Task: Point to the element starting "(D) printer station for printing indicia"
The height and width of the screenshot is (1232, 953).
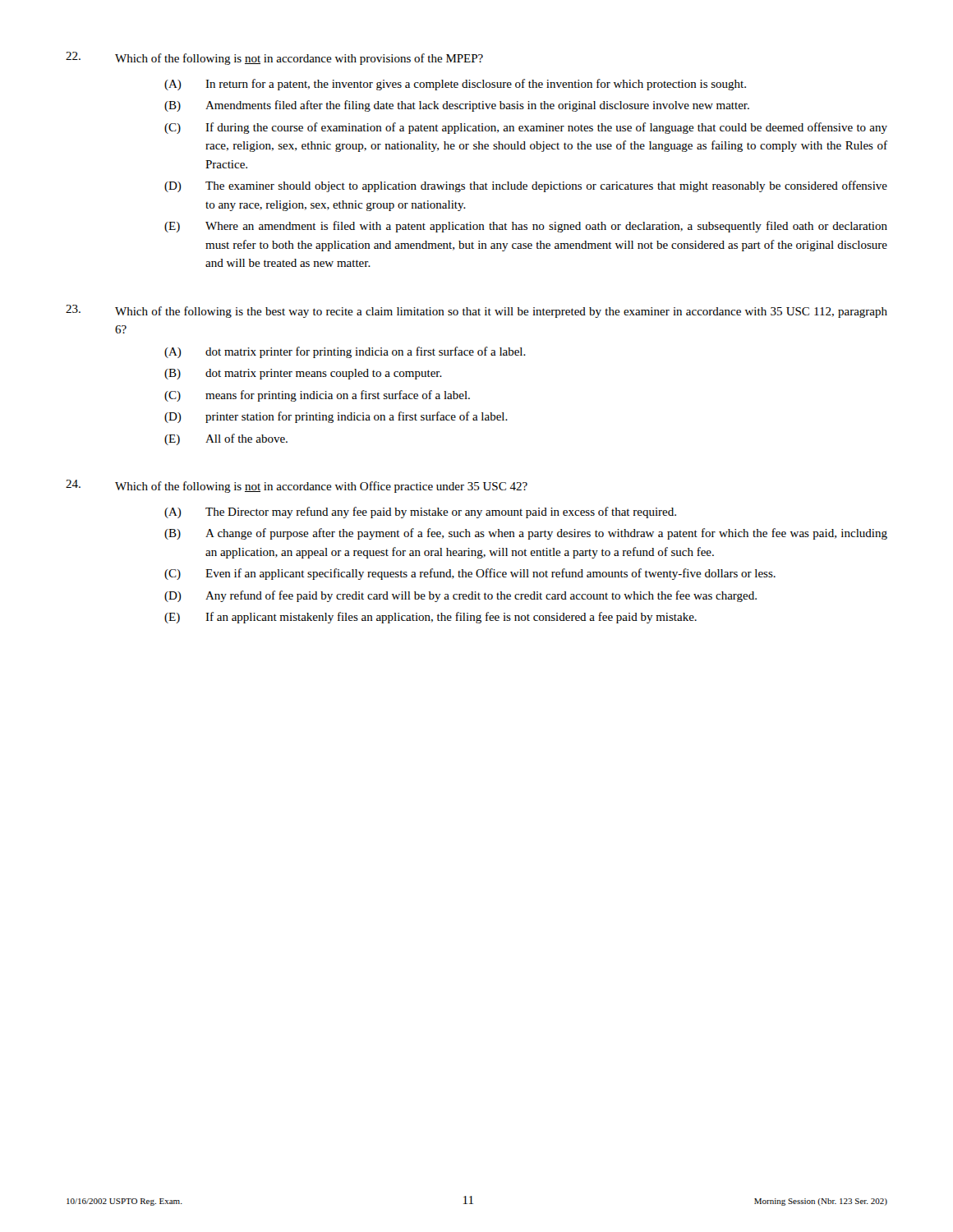Action: [x=336, y=417]
